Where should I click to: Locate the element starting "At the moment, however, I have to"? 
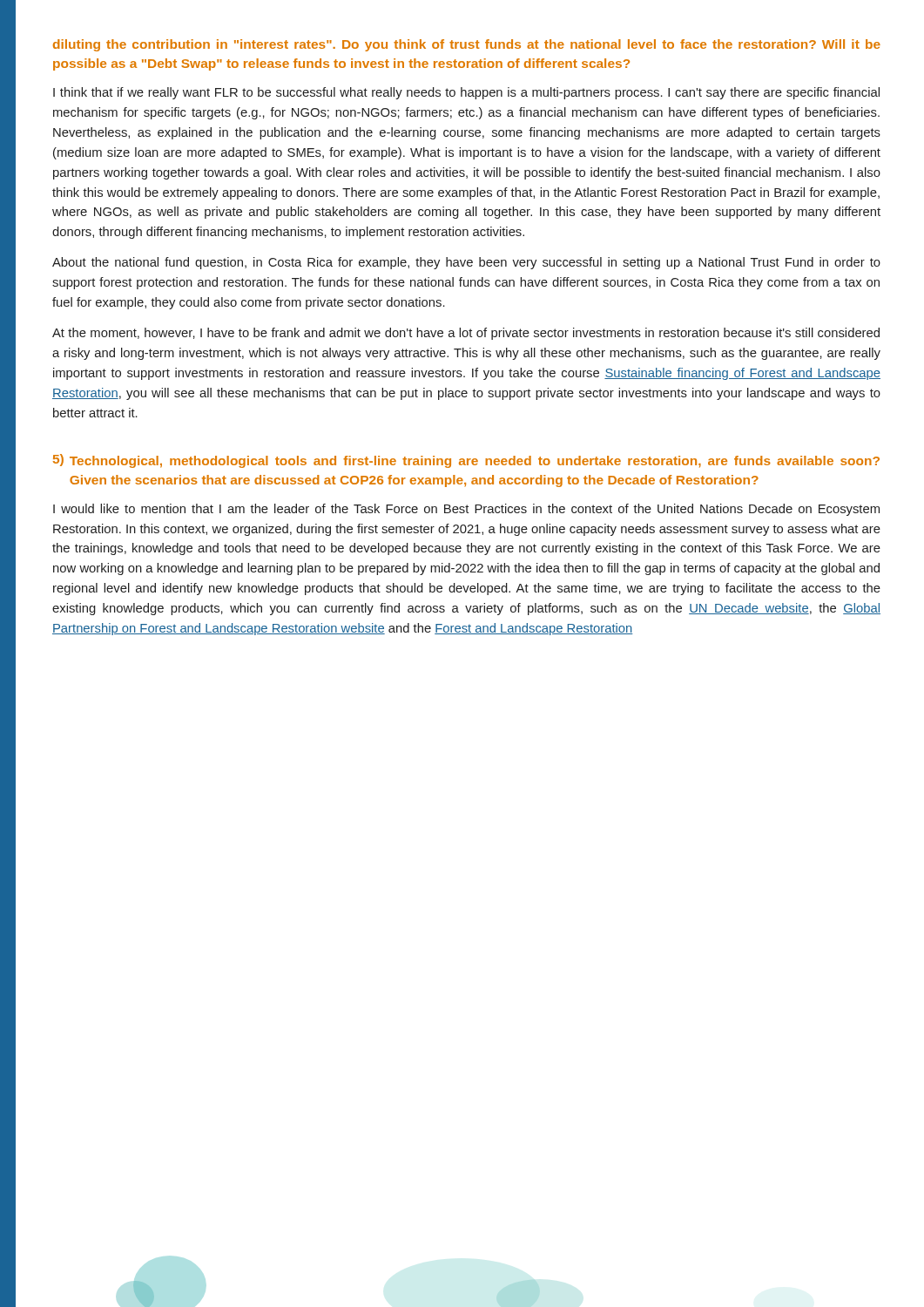tap(466, 373)
